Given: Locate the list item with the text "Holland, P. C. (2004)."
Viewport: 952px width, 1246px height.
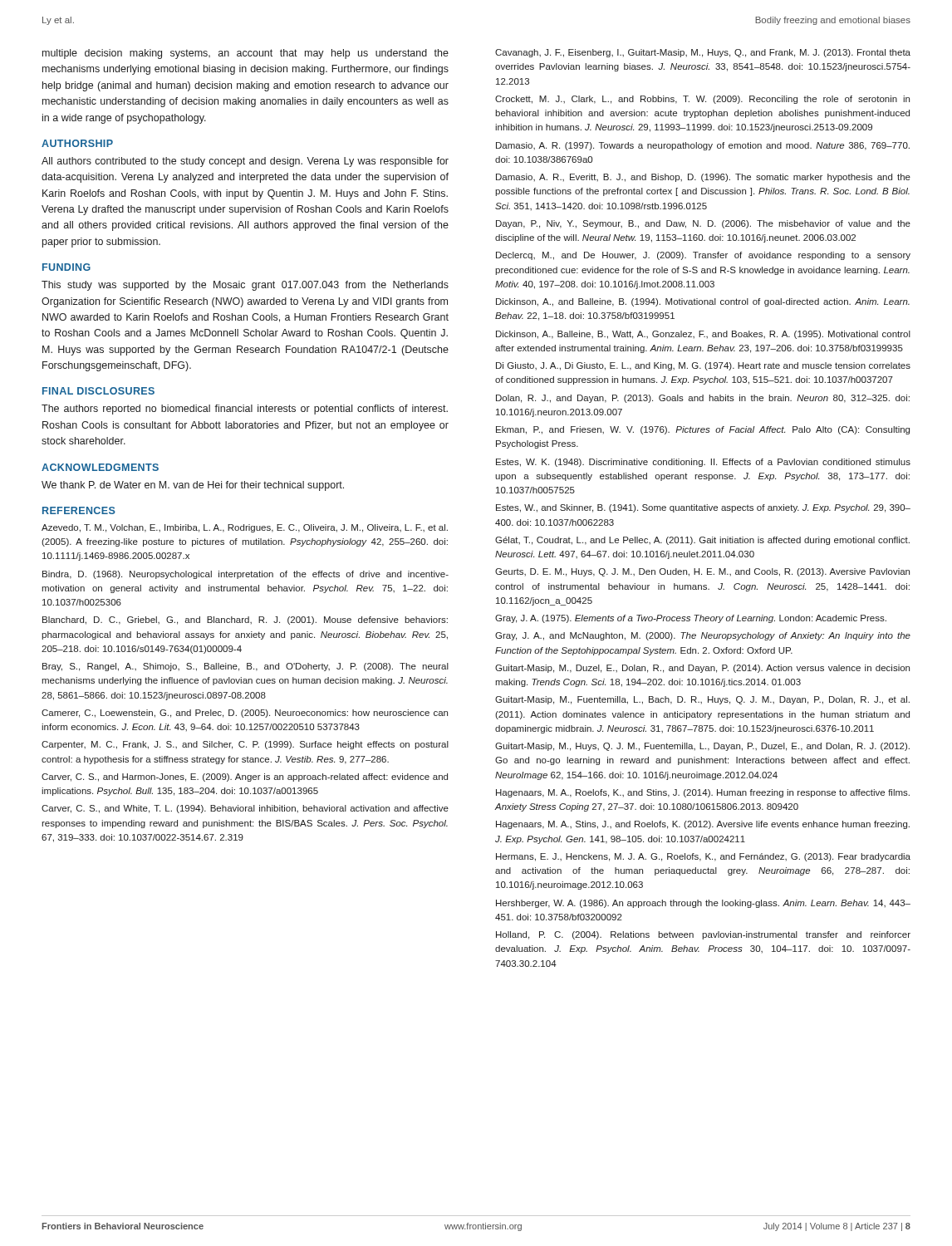Looking at the screenshot, I should tap(703, 949).
